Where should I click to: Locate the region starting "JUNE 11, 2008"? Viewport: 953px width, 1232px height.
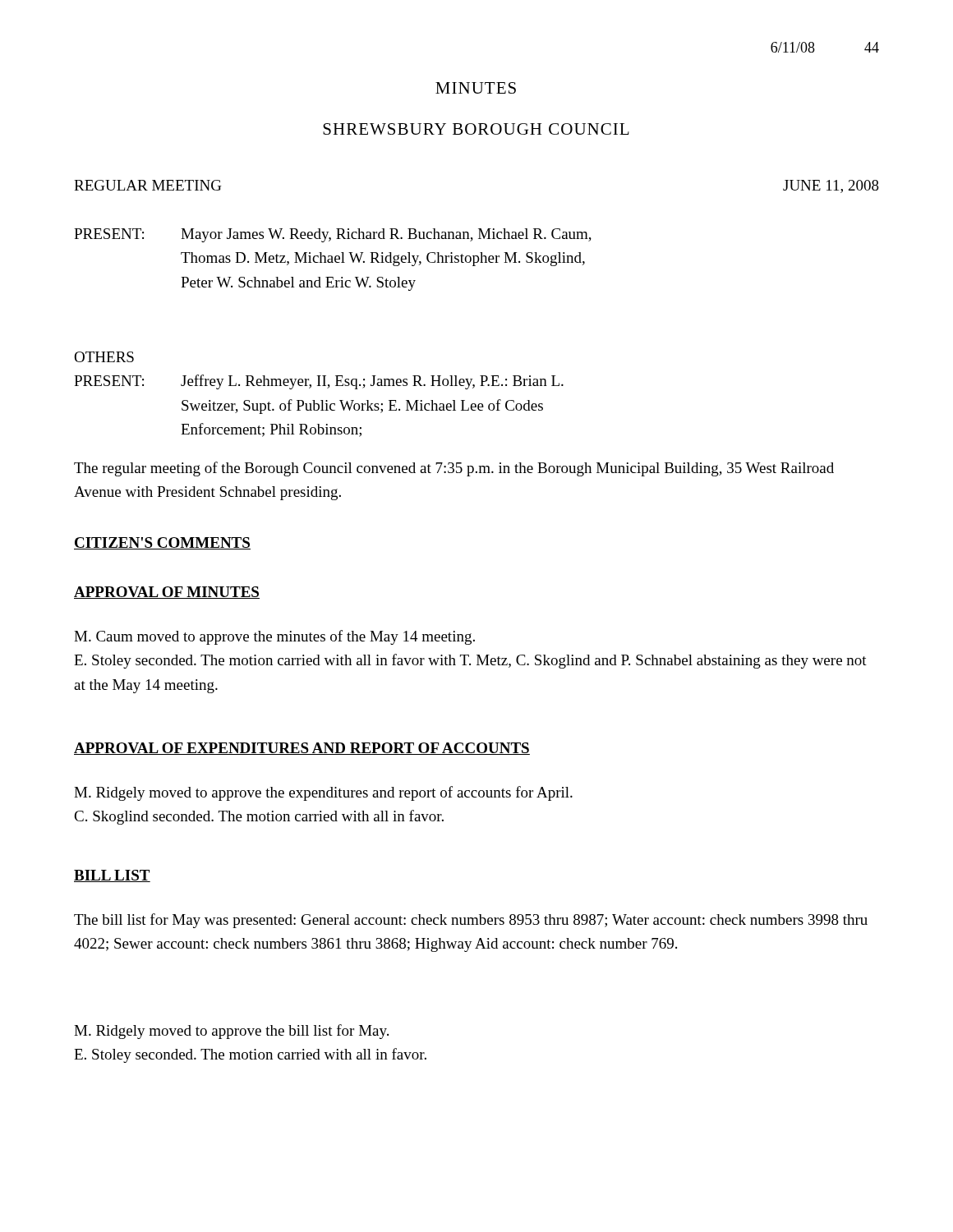point(831,185)
